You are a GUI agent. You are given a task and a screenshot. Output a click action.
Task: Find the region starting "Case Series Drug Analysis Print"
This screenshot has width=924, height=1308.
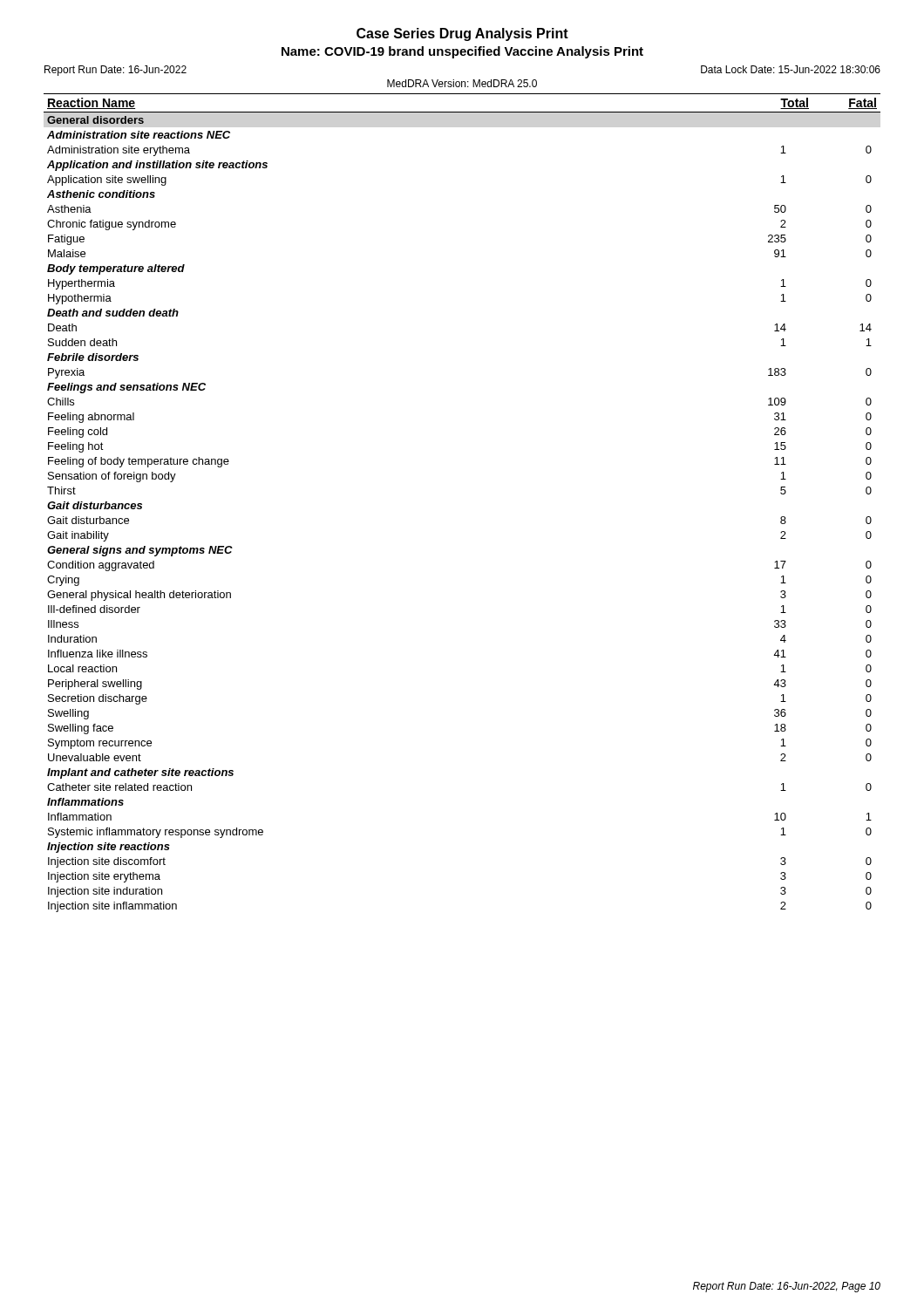pos(462,34)
